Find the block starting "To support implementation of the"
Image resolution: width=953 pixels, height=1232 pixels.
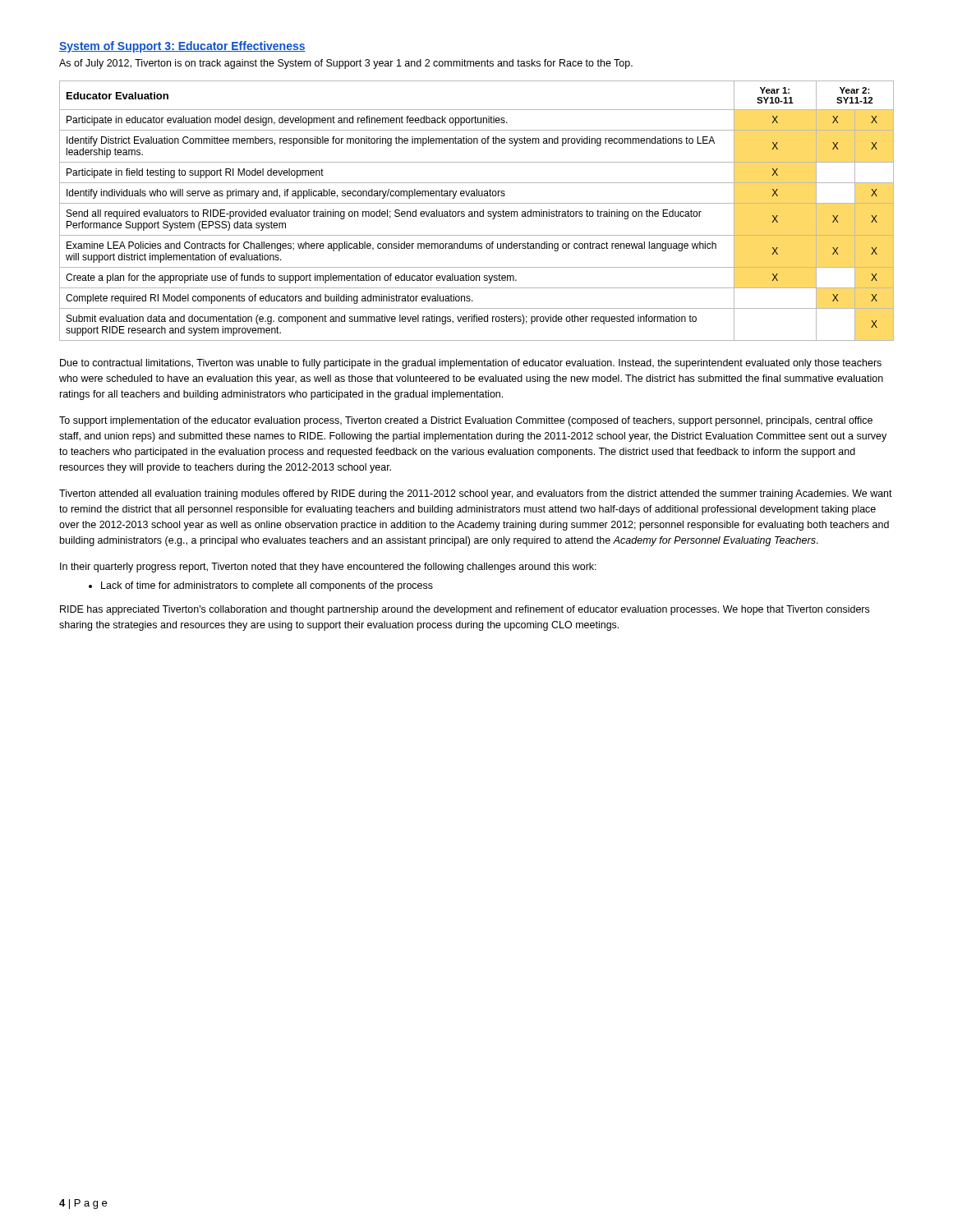[473, 444]
